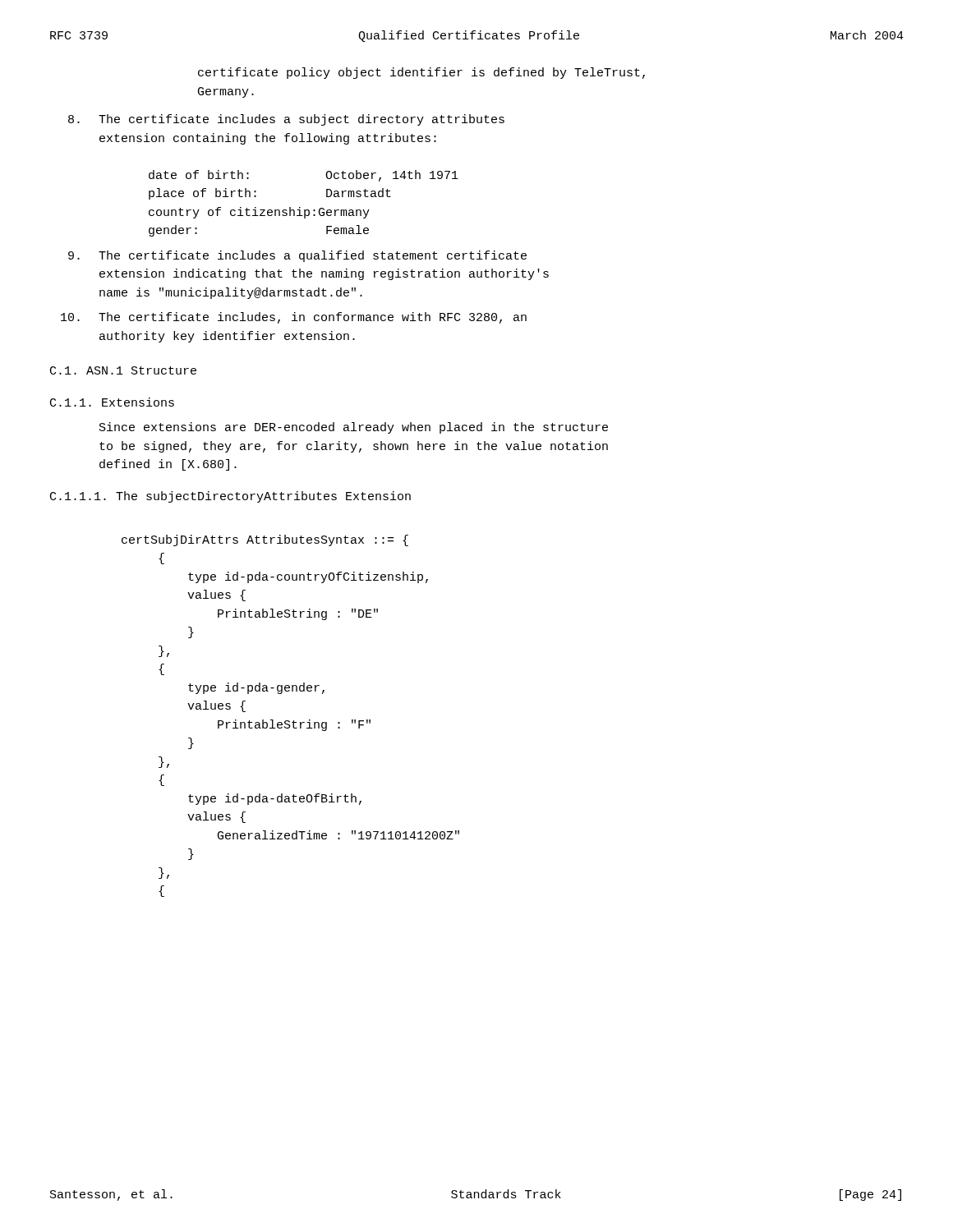The height and width of the screenshot is (1232, 953).
Task: Click on the block starting "10. The certificate includes, in conformance with"
Action: coord(476,328)
